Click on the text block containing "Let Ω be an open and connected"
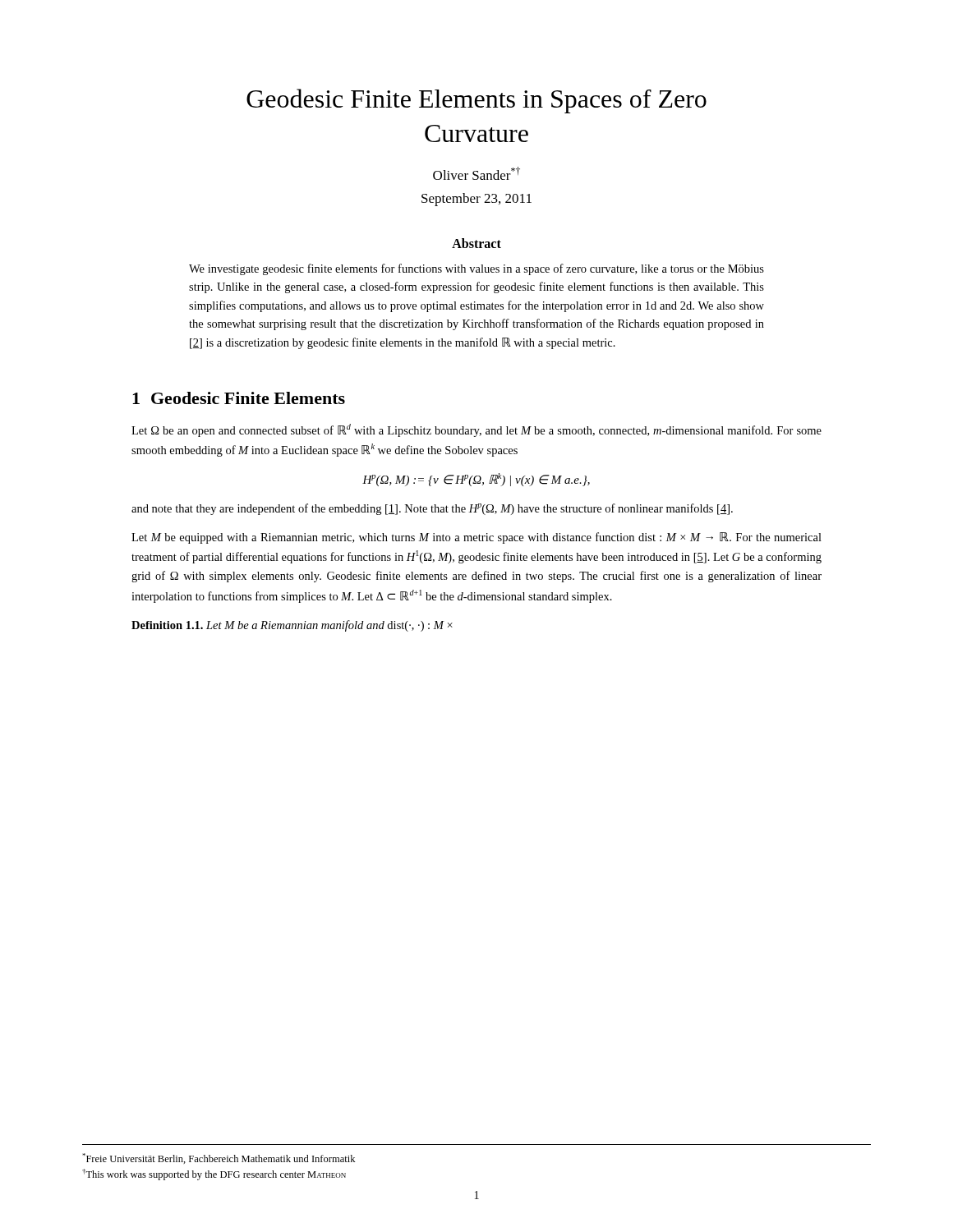Viewport: 953px width, 1232px height. pos(476,440)
